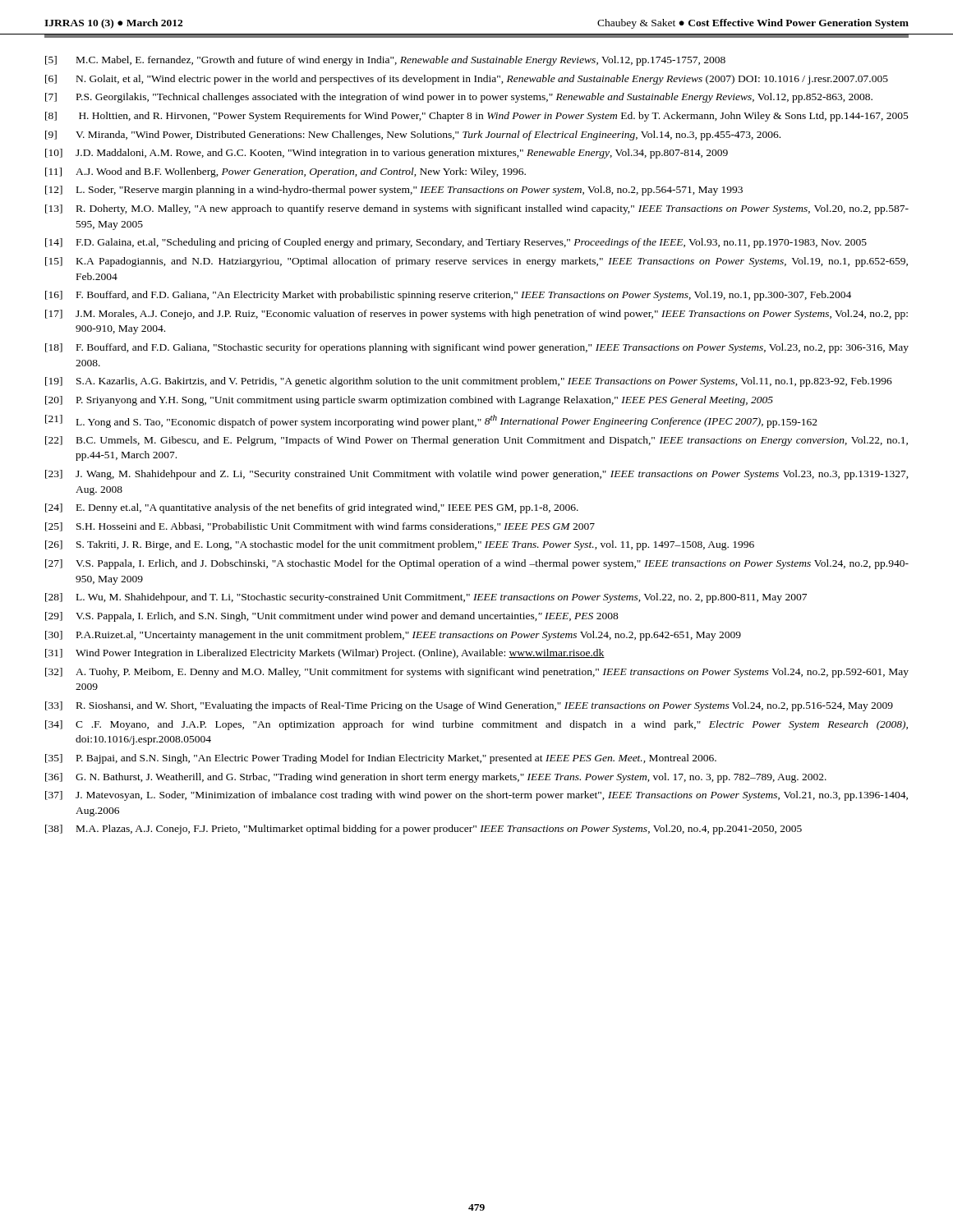The height and width of the screenshot is (1232, 953).
Task: Point to the block beginning "[19] S.A. Kazarlis, A.G. Bakirtzis,"
Action: [476, 382]
